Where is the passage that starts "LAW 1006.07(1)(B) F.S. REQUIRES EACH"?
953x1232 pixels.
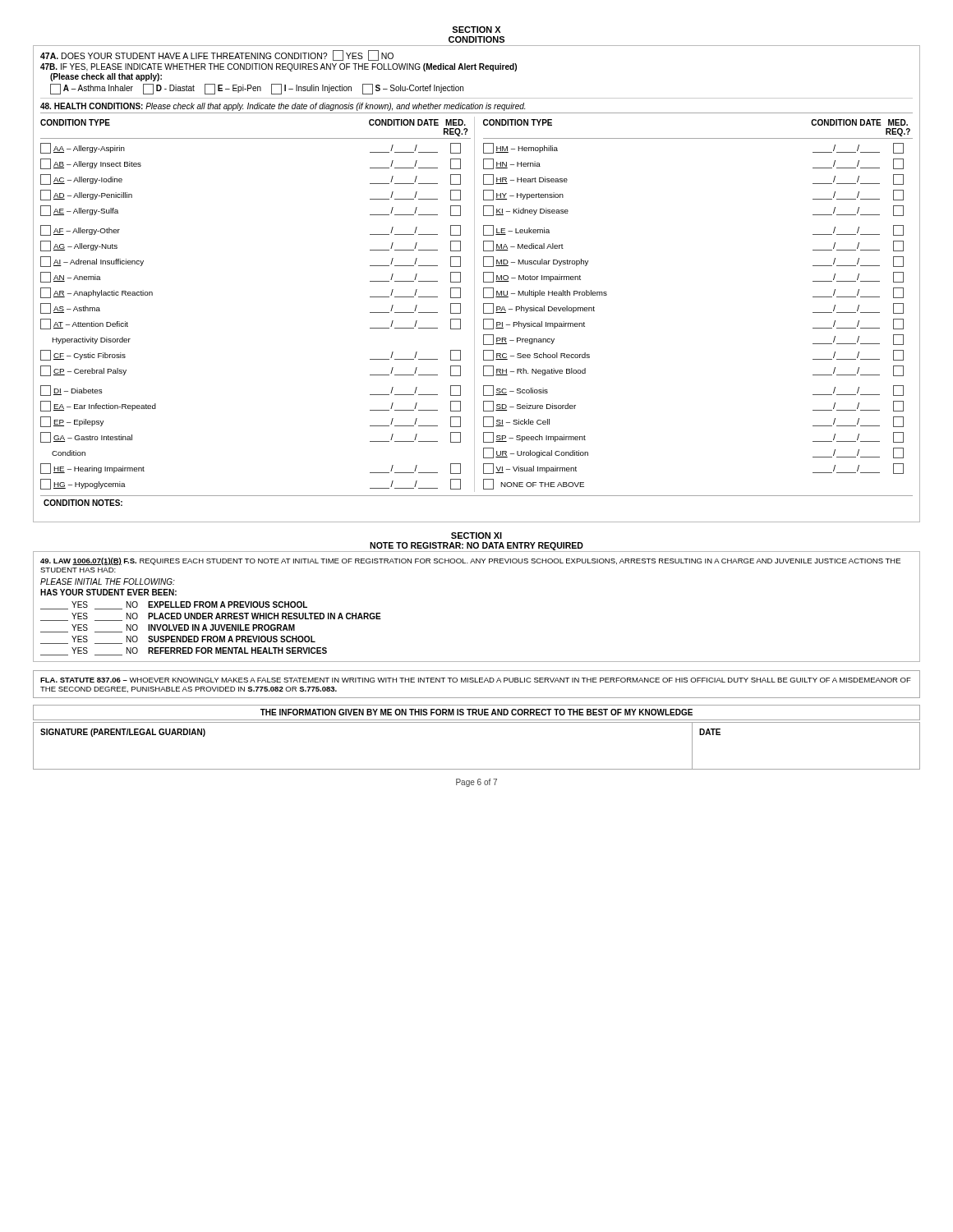pyautogui.click(x=471, y=565)
